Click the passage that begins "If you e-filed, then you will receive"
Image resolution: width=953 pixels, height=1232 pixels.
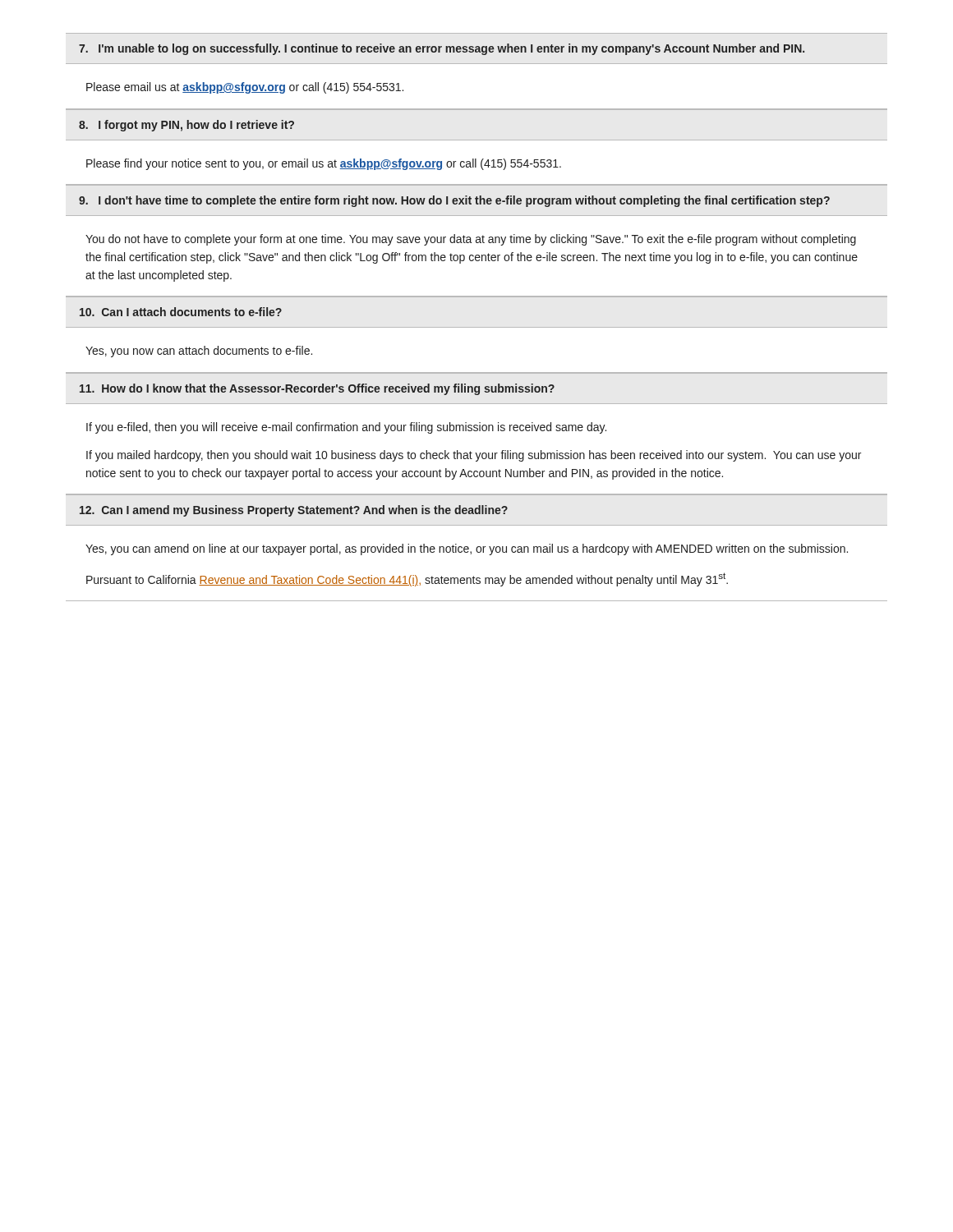point(476,451)
